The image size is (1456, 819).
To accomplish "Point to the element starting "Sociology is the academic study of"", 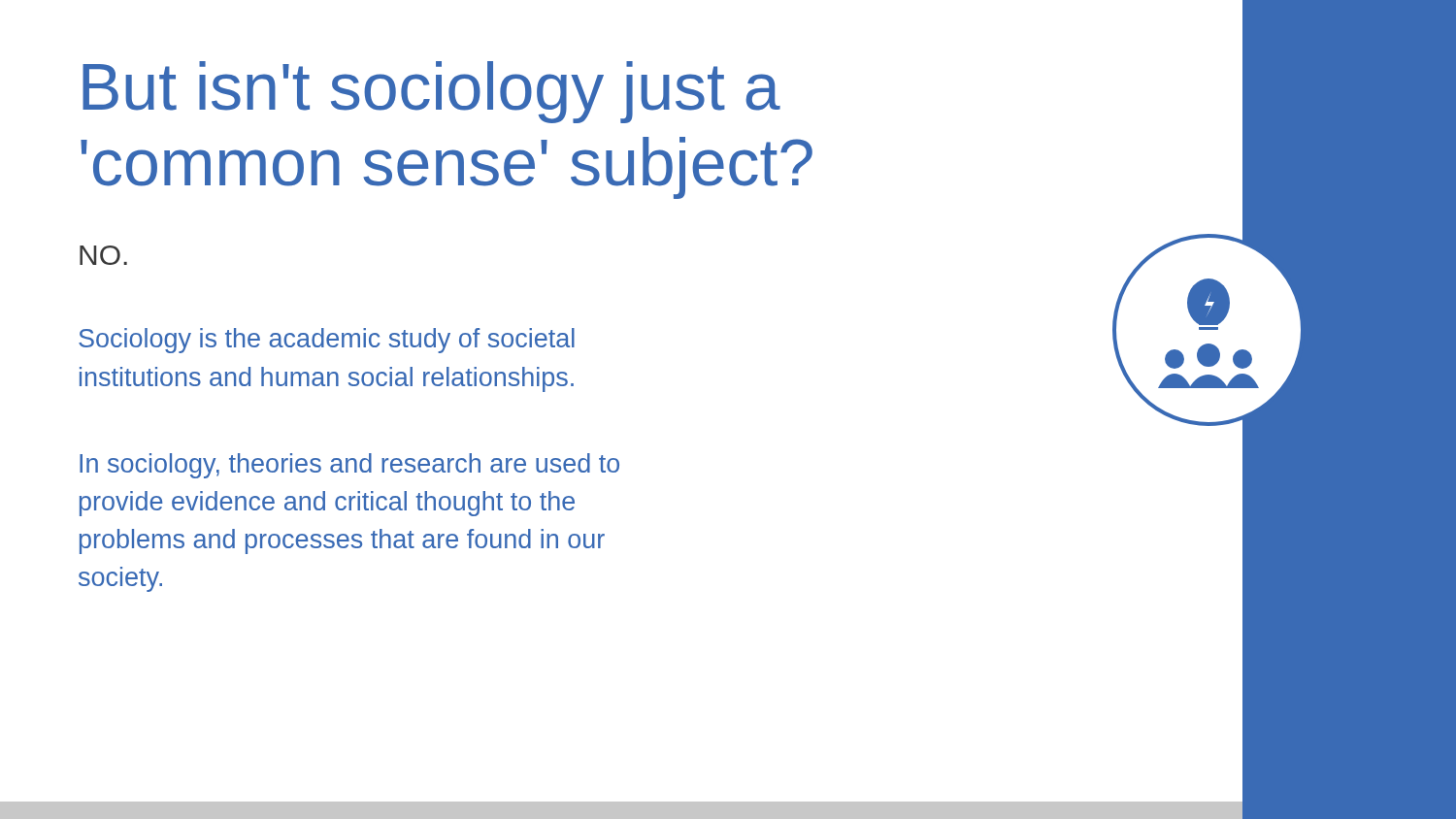I will coord(327,358).
